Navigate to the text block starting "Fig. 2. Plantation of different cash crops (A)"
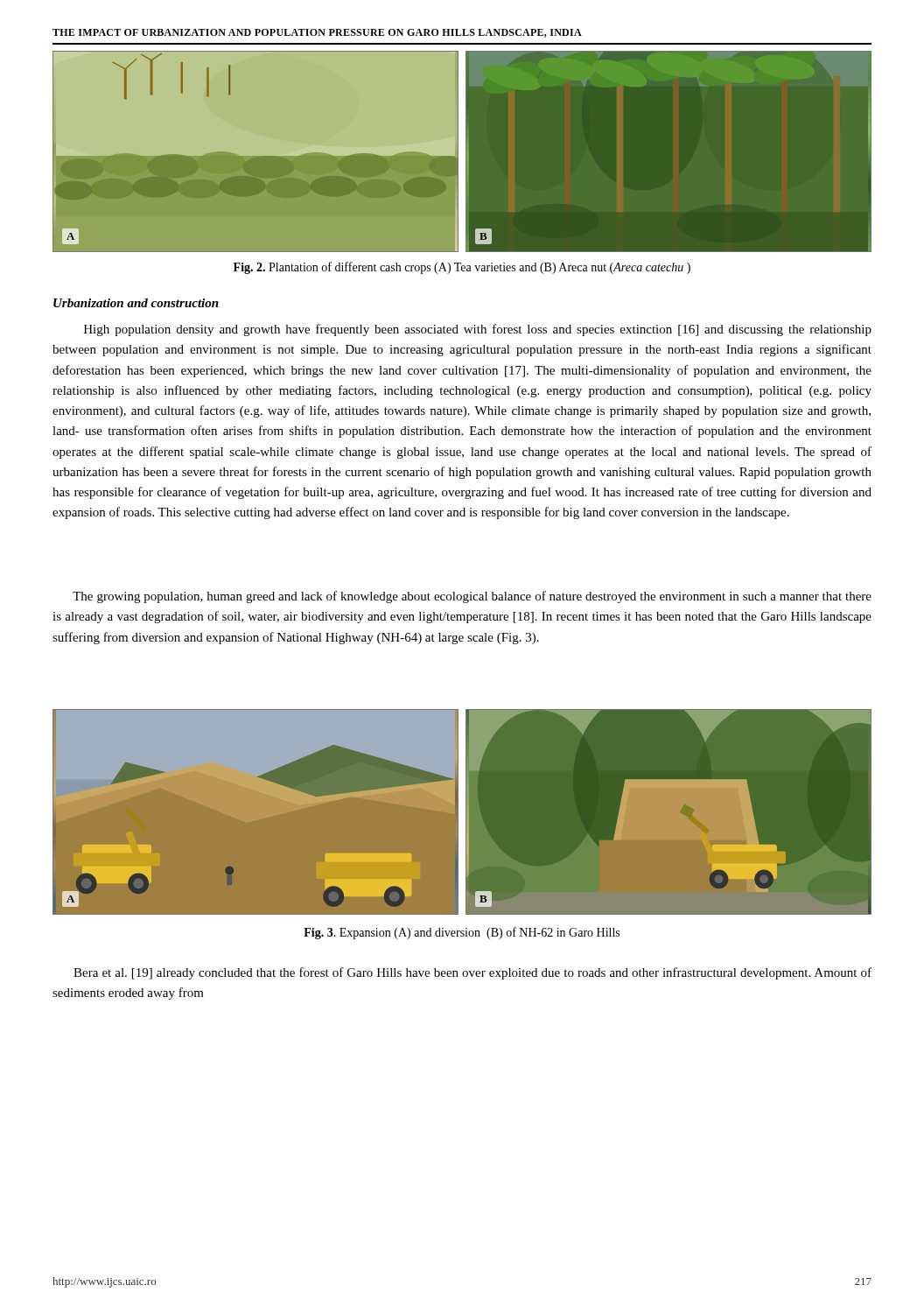The image size is (924, 1313). coord(462,267)
